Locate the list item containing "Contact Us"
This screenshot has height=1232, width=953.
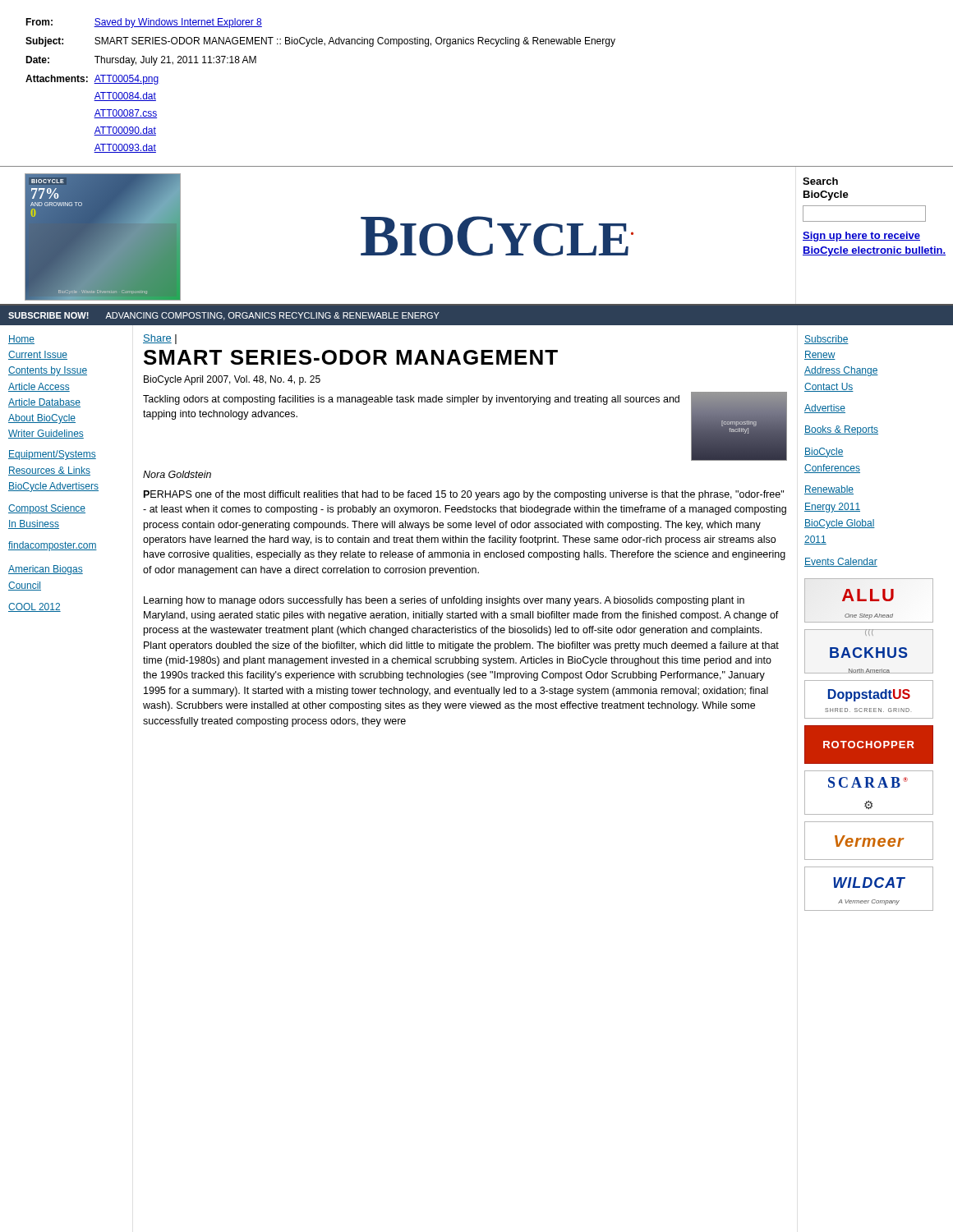coord(829,387)
